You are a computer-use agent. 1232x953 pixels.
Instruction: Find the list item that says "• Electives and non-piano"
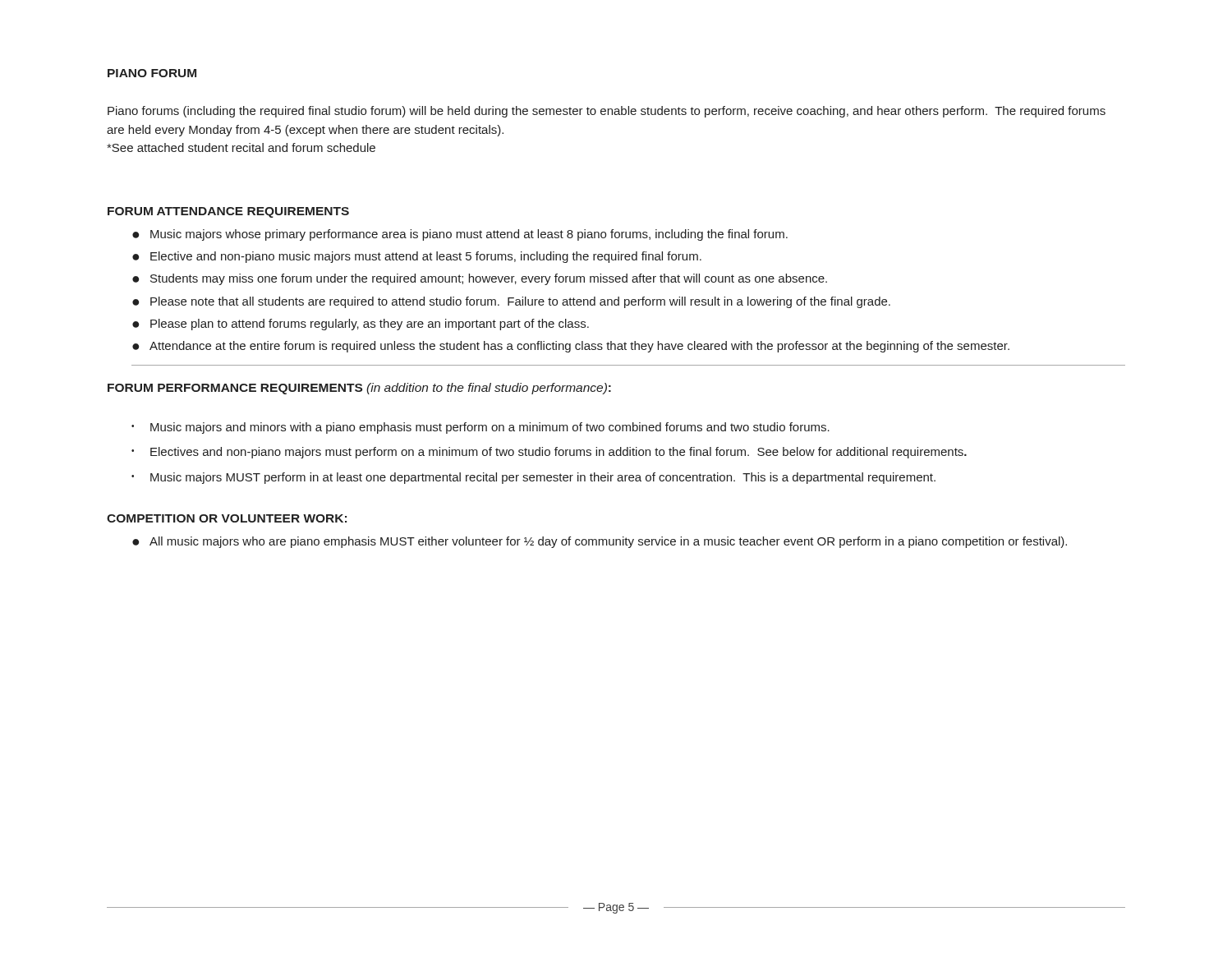[x=628, y=452]
